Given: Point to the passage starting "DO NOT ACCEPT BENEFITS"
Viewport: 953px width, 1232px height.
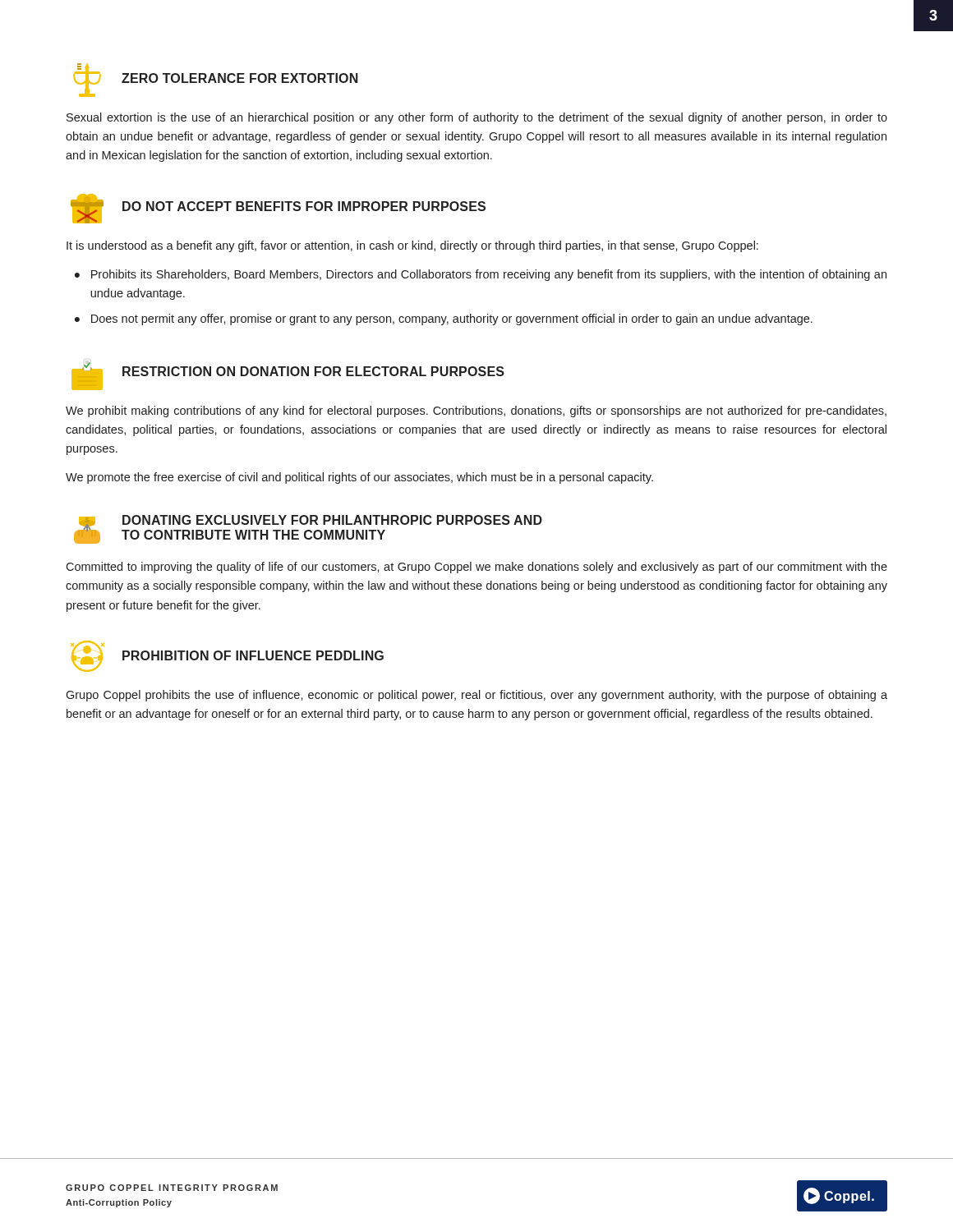Looking at the screenshot, I should pyautogui.click(x=276, y=207).
